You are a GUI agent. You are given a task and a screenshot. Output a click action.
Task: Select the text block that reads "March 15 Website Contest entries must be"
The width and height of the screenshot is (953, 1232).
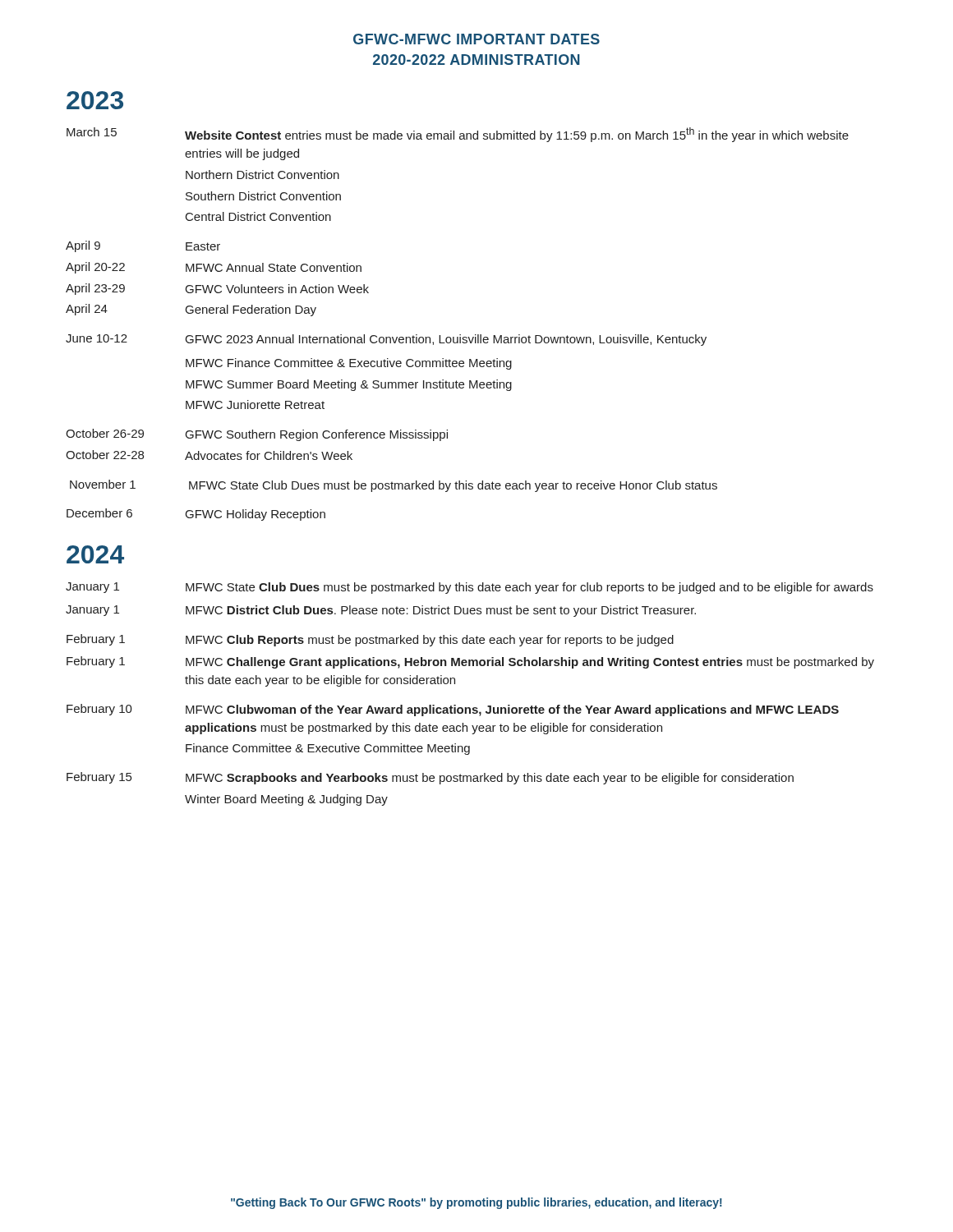[x=458, y=135]
